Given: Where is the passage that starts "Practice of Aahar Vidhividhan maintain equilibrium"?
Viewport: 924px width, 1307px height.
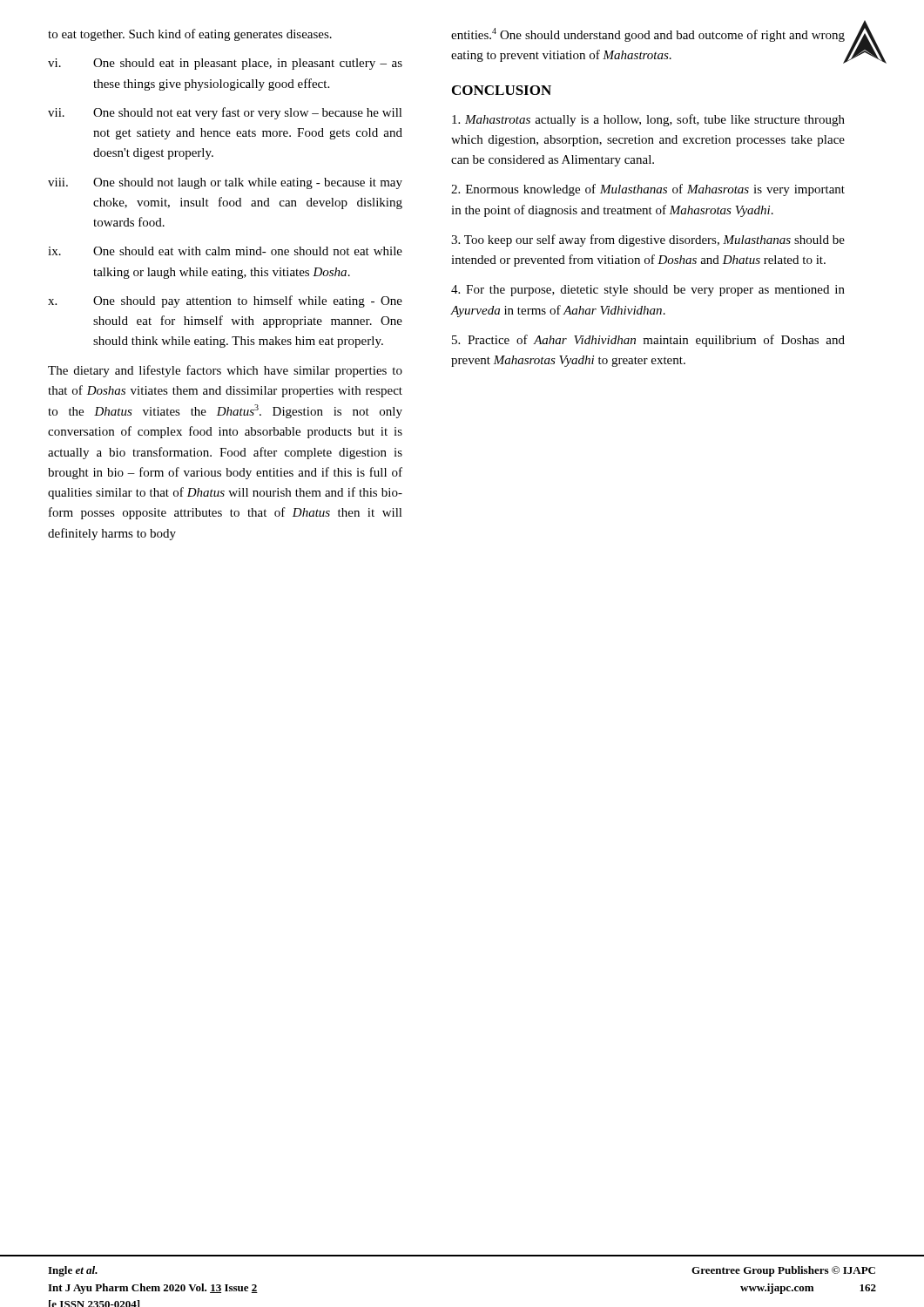Looking at the screenshot, I should (x=648, y=350).
